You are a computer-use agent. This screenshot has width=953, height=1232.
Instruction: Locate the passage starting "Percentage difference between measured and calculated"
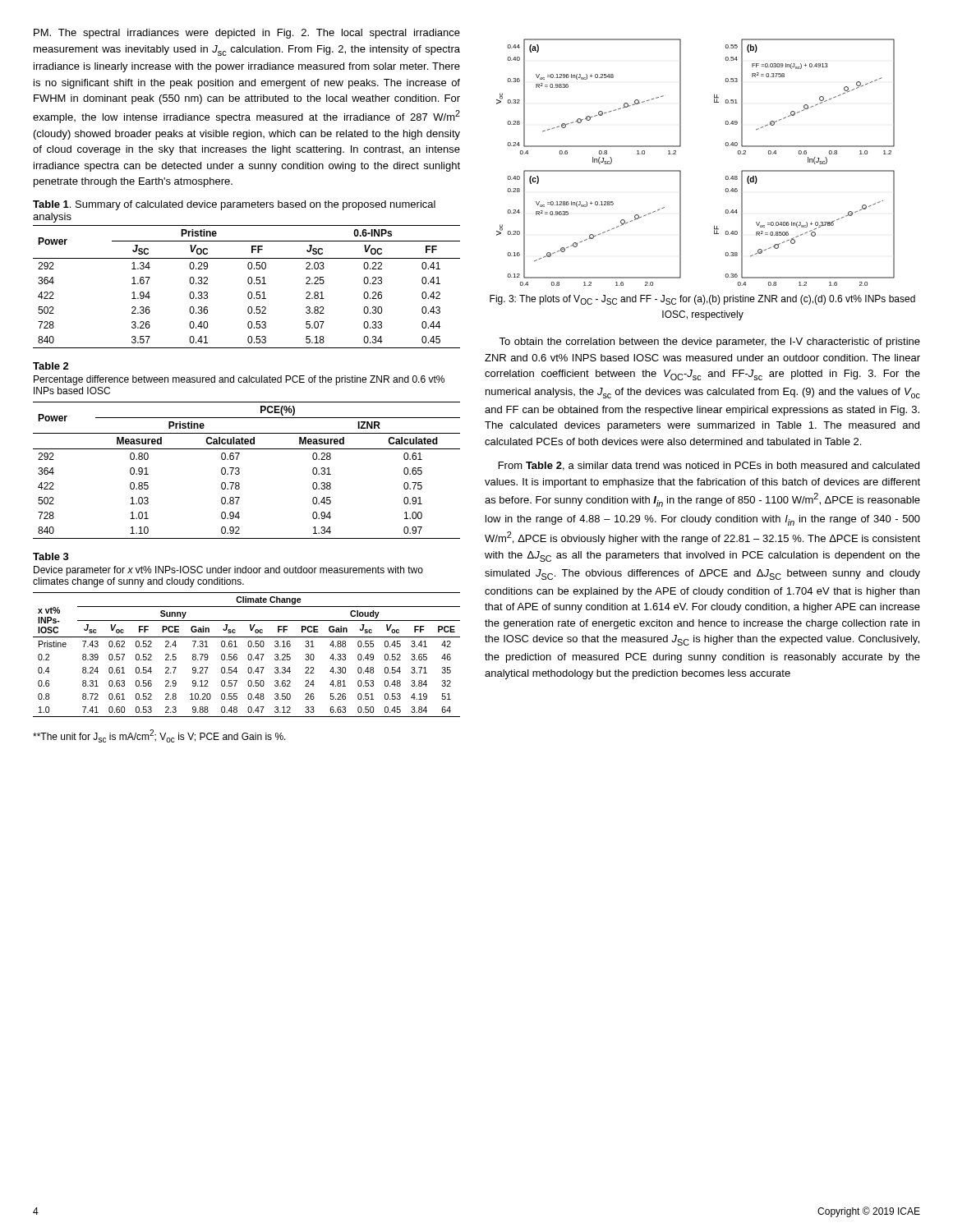239,385
